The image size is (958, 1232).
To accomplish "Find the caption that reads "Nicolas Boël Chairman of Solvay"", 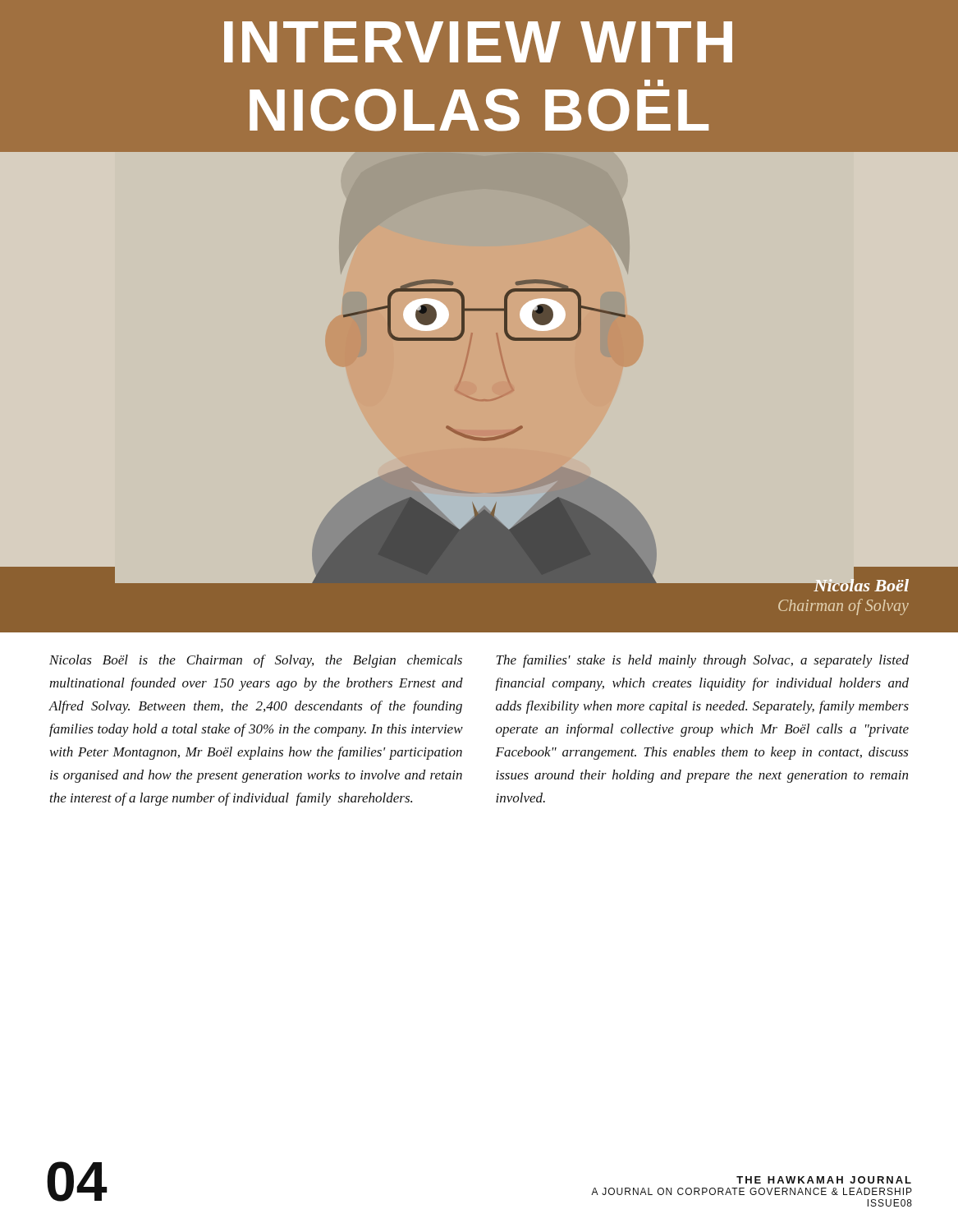I will pyautogui.click(x=843, y=595).
